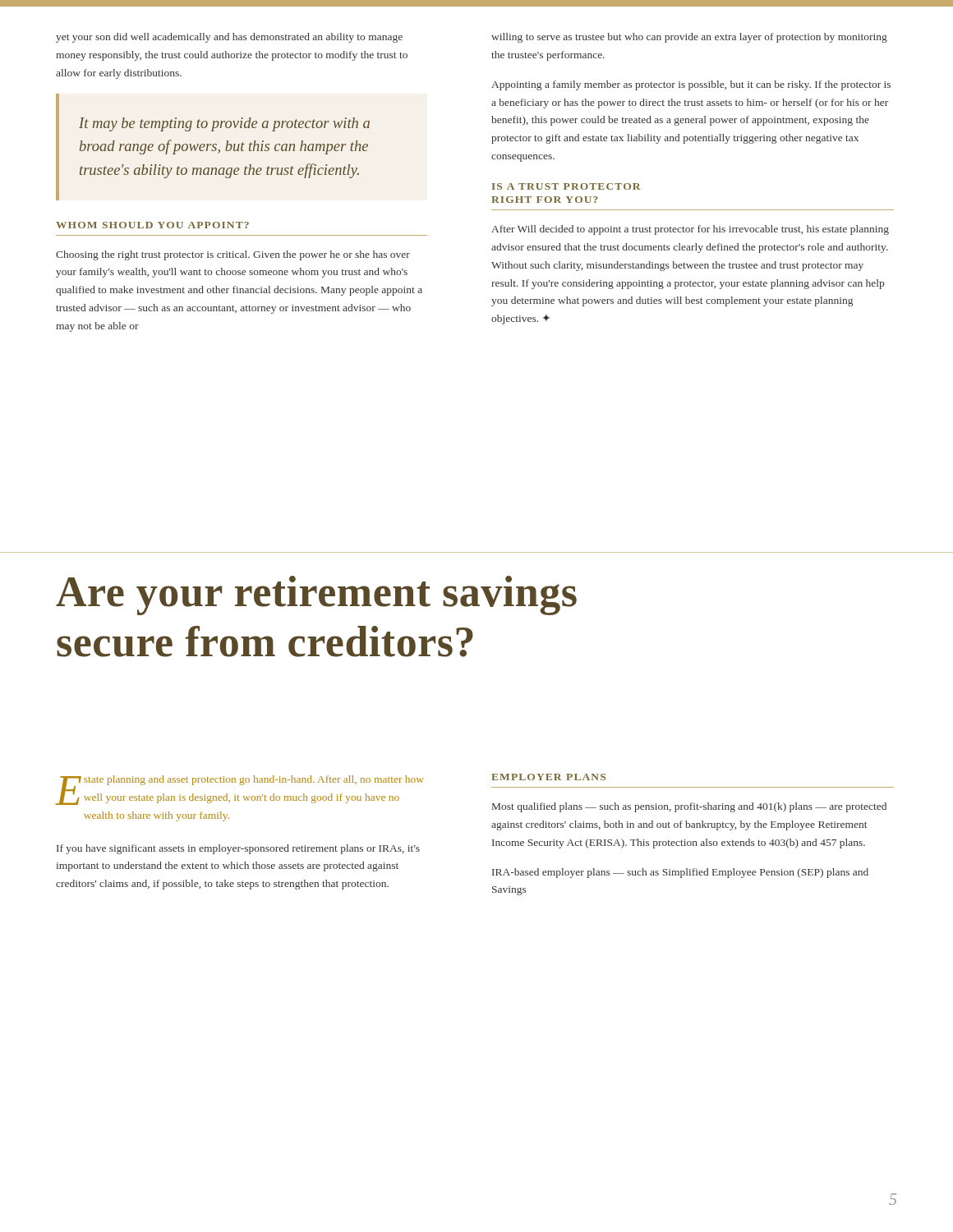This screenshot has width=953, height=1232.
Task: Find the block on this page that starts "It may be tempting to provide a protector"
Action: (x=243, y=147)
